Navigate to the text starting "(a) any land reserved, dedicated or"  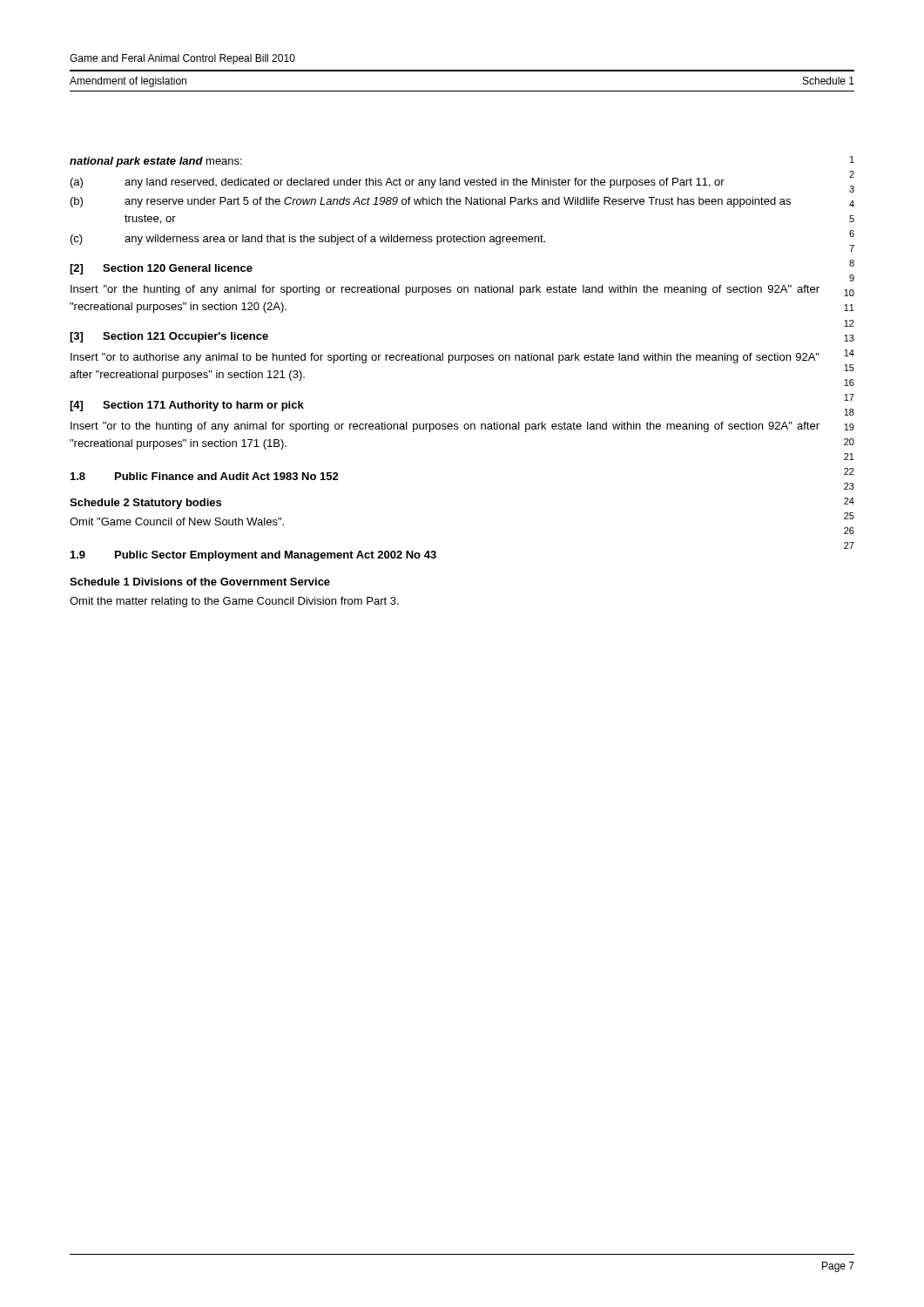point(445,182)
